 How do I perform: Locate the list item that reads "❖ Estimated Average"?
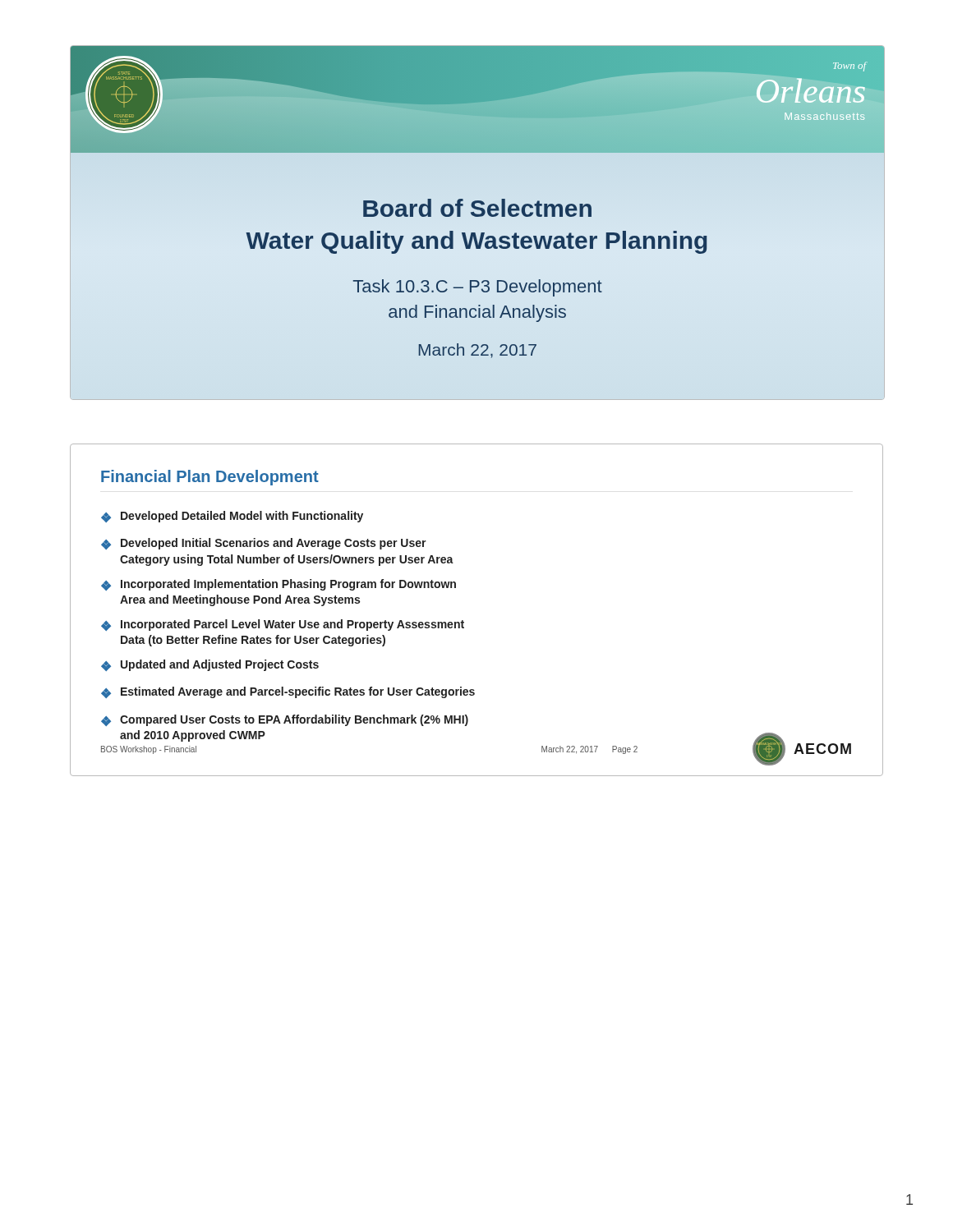(288, 694)
